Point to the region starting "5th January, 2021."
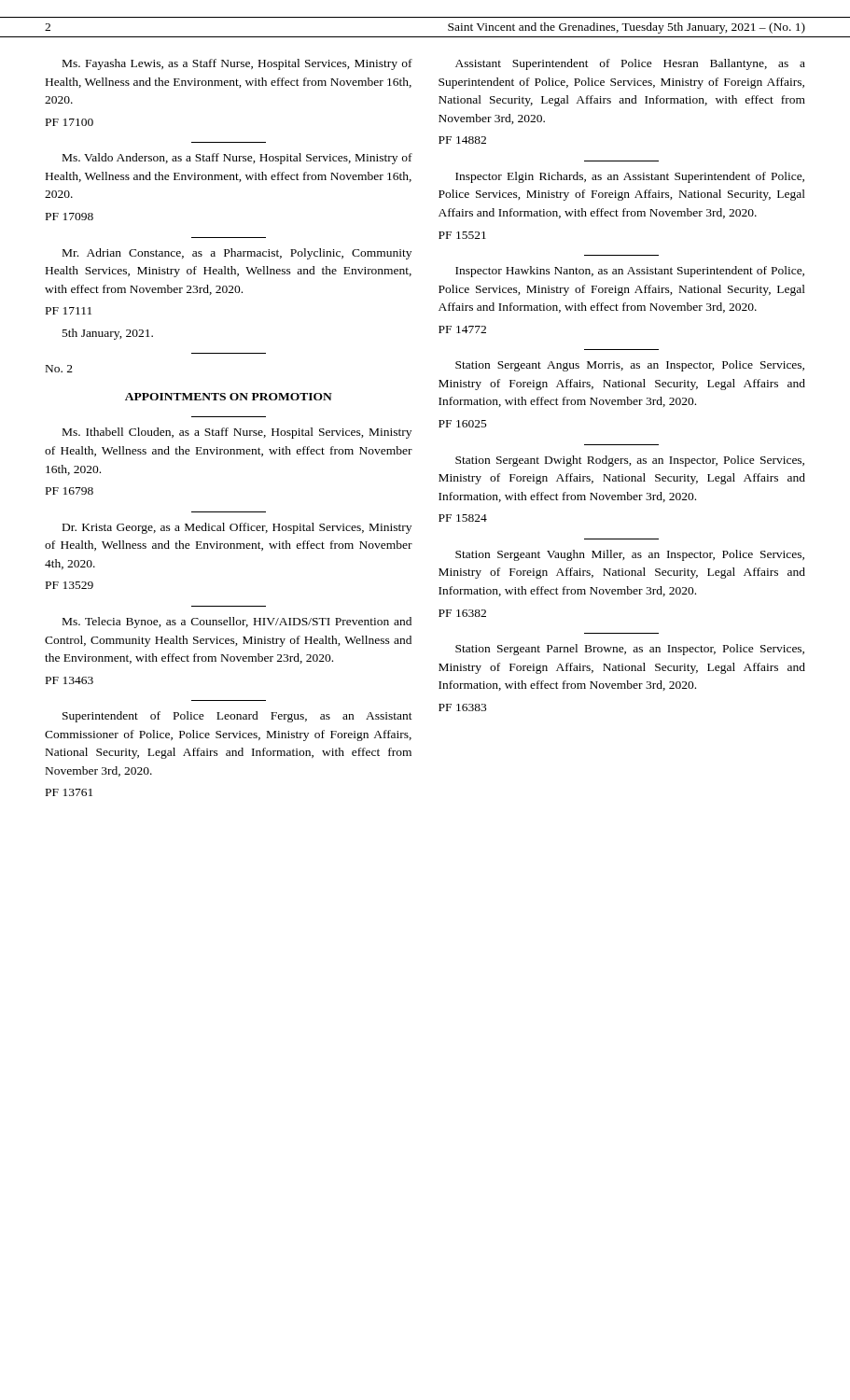 coord(108,334)
